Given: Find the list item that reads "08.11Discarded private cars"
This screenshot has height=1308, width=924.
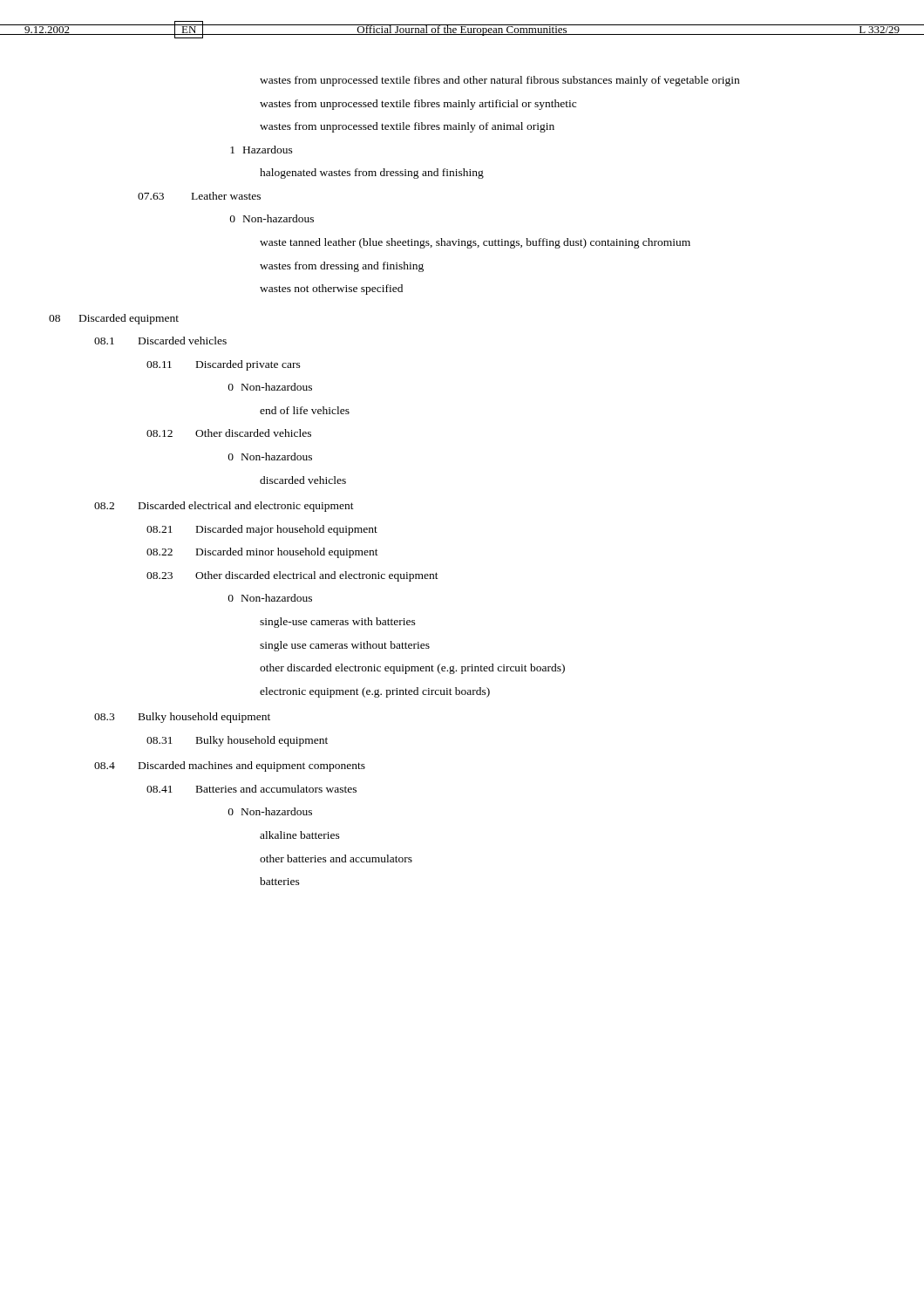Looking at the screenshot, I should tap(223, 364).
